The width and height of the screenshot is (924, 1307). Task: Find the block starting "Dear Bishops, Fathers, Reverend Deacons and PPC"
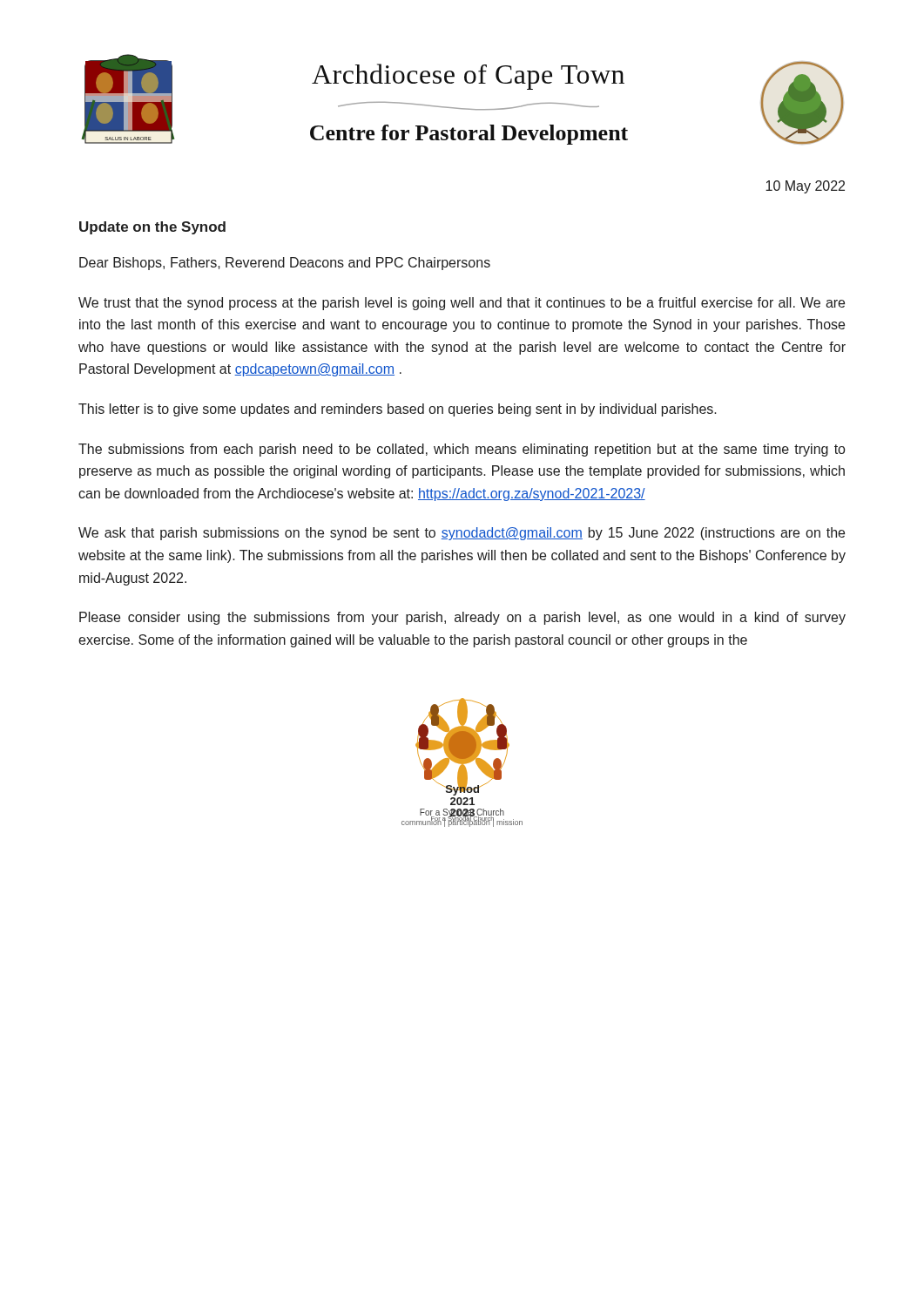coord(284,263)
